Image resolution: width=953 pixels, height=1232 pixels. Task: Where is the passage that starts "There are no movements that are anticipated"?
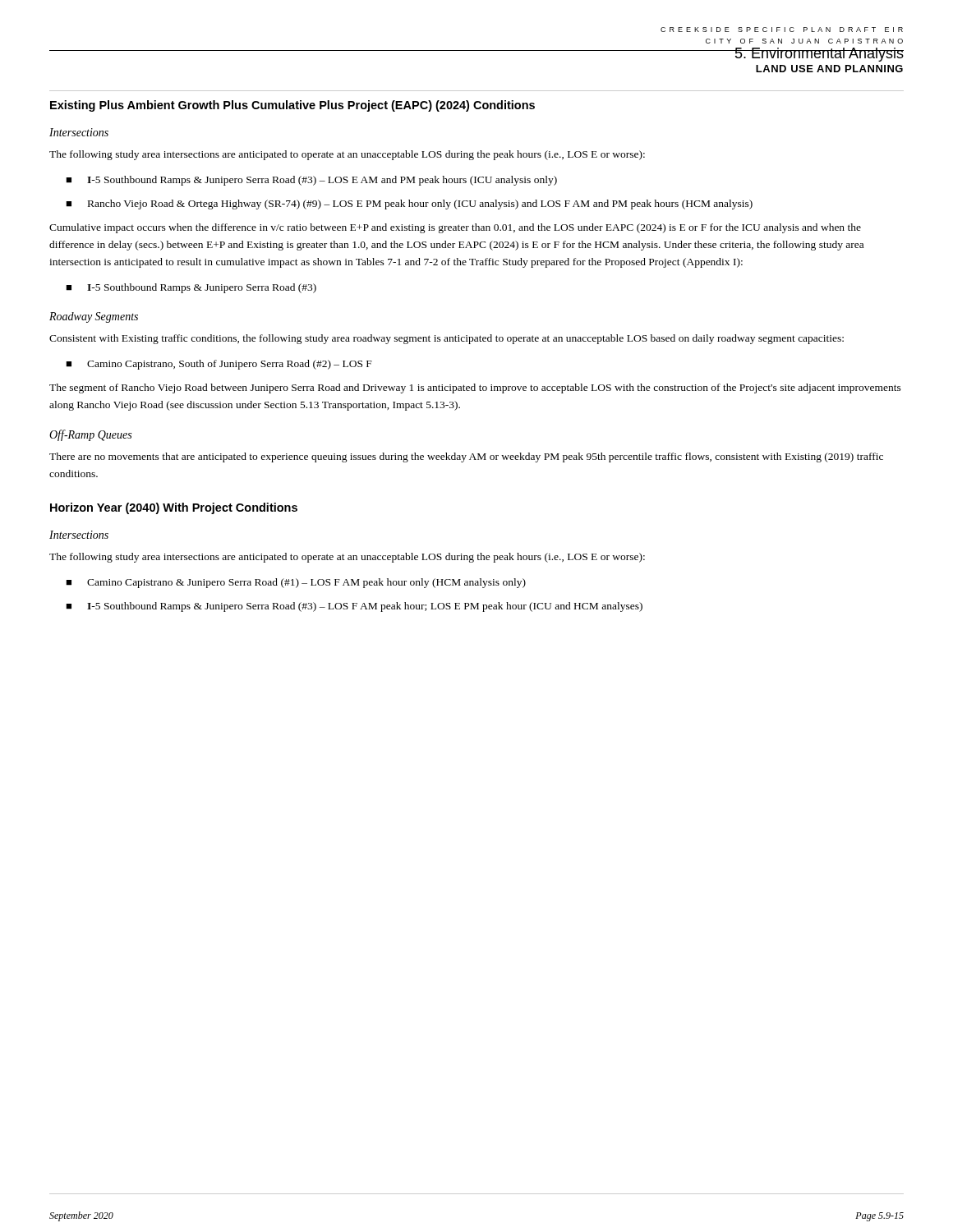coord(466,465)
